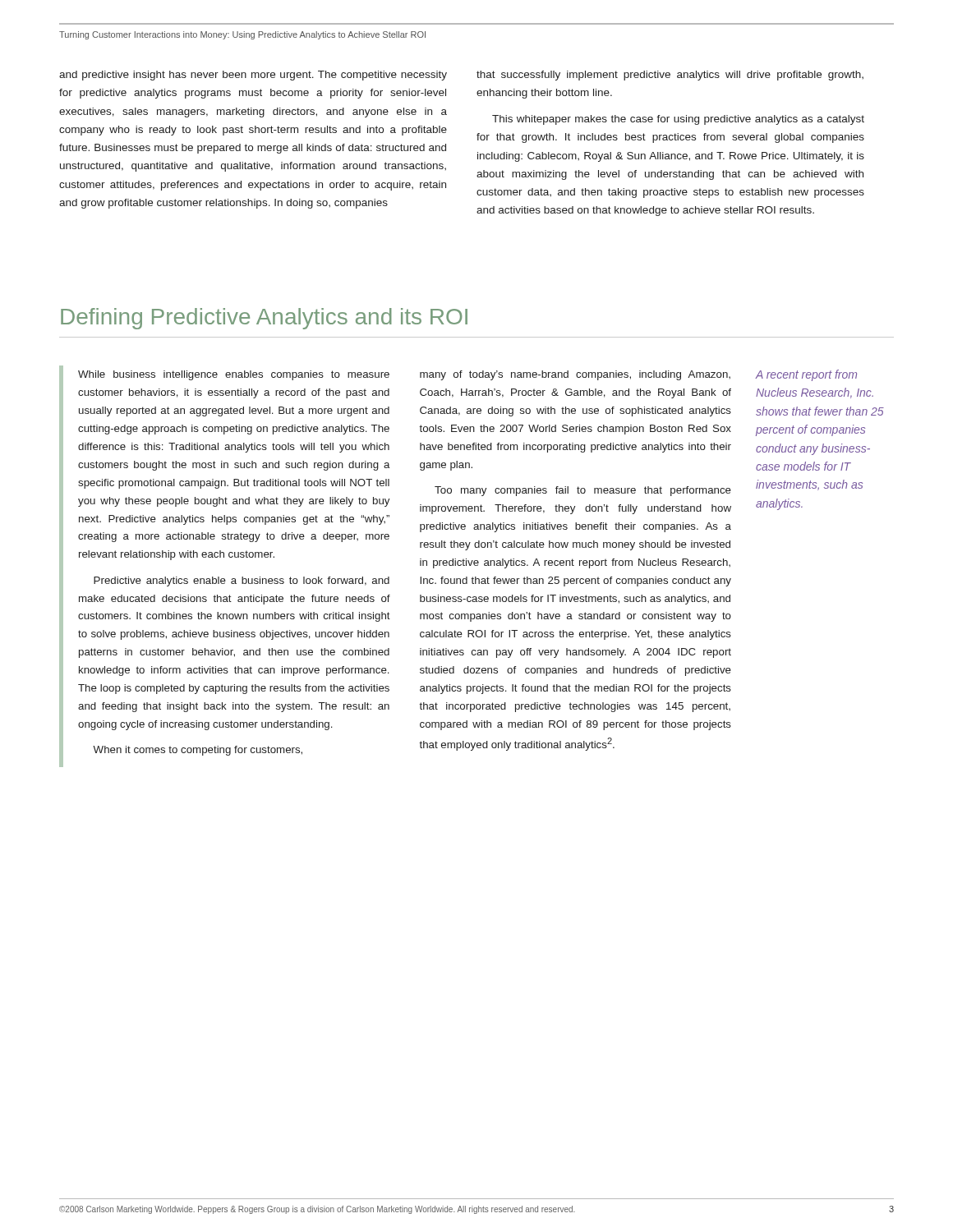The image size is (953, 1232).
Task: Click on the passage starting "many of today’s name-brand companies, including"
Action: [x=575, y=560]
